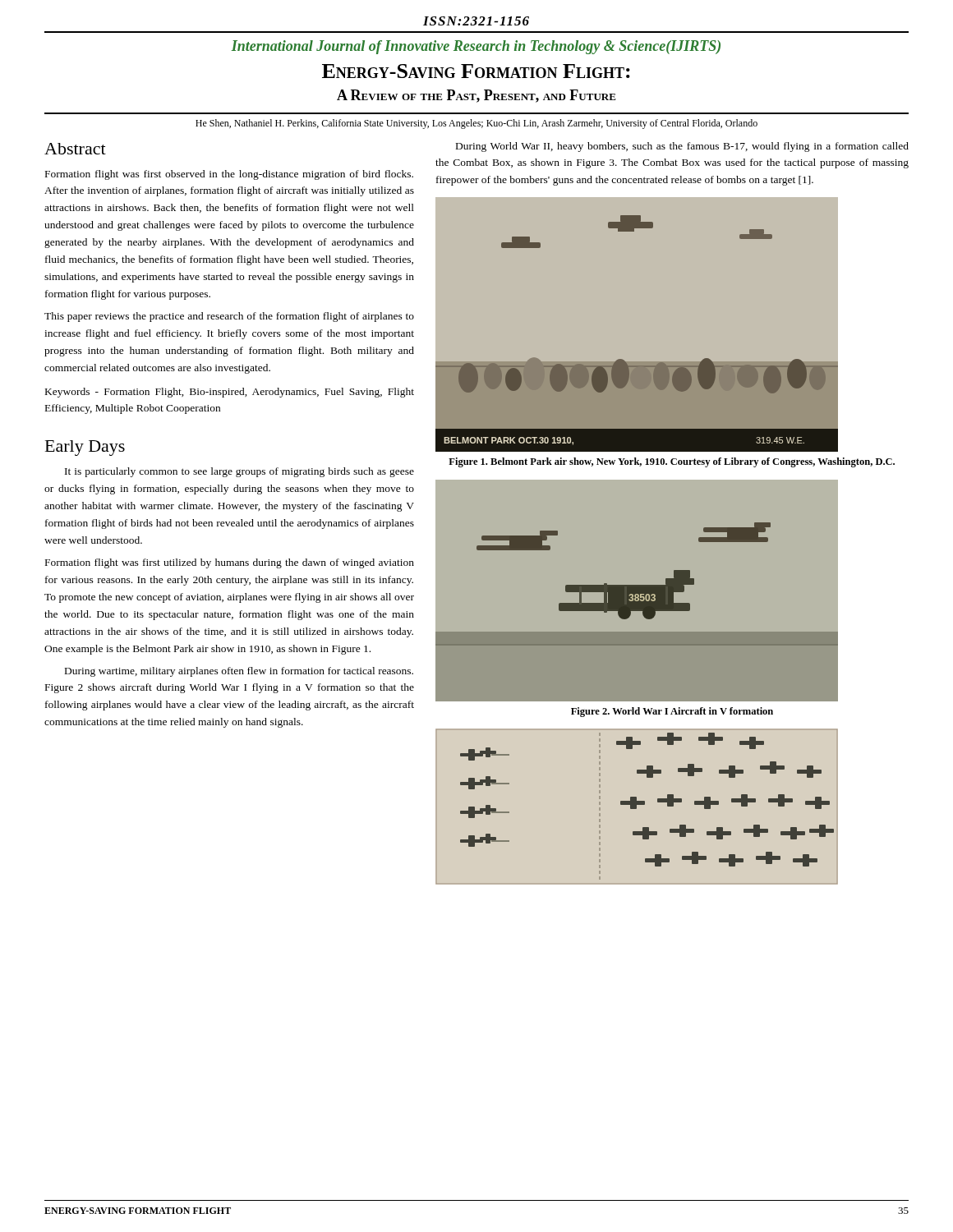Click the caption that begins "Figure 1. Belmont Park air show, New York,"

pyautogui.click(x=672, y=462)
